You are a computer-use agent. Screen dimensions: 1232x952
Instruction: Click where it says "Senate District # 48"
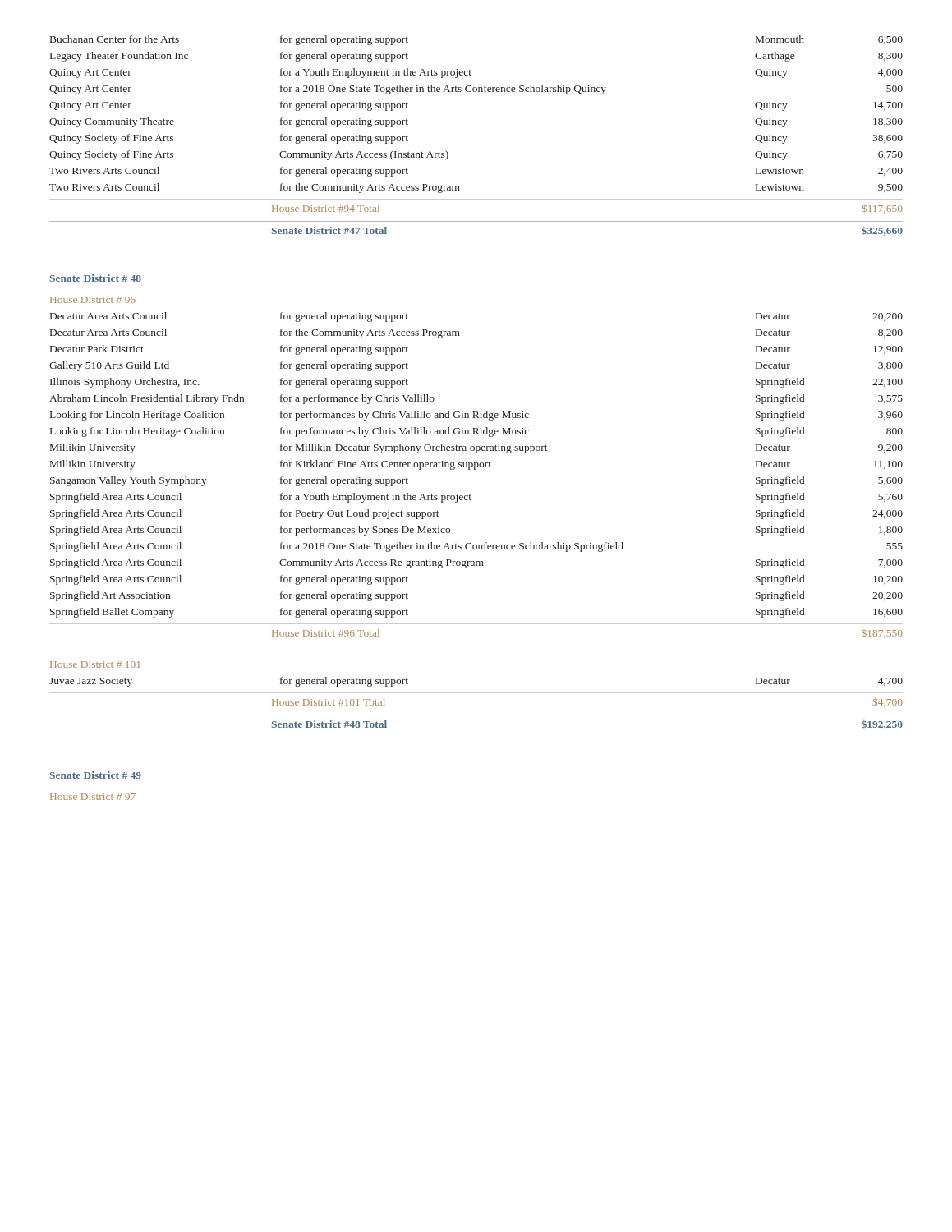tap(95, 278)
